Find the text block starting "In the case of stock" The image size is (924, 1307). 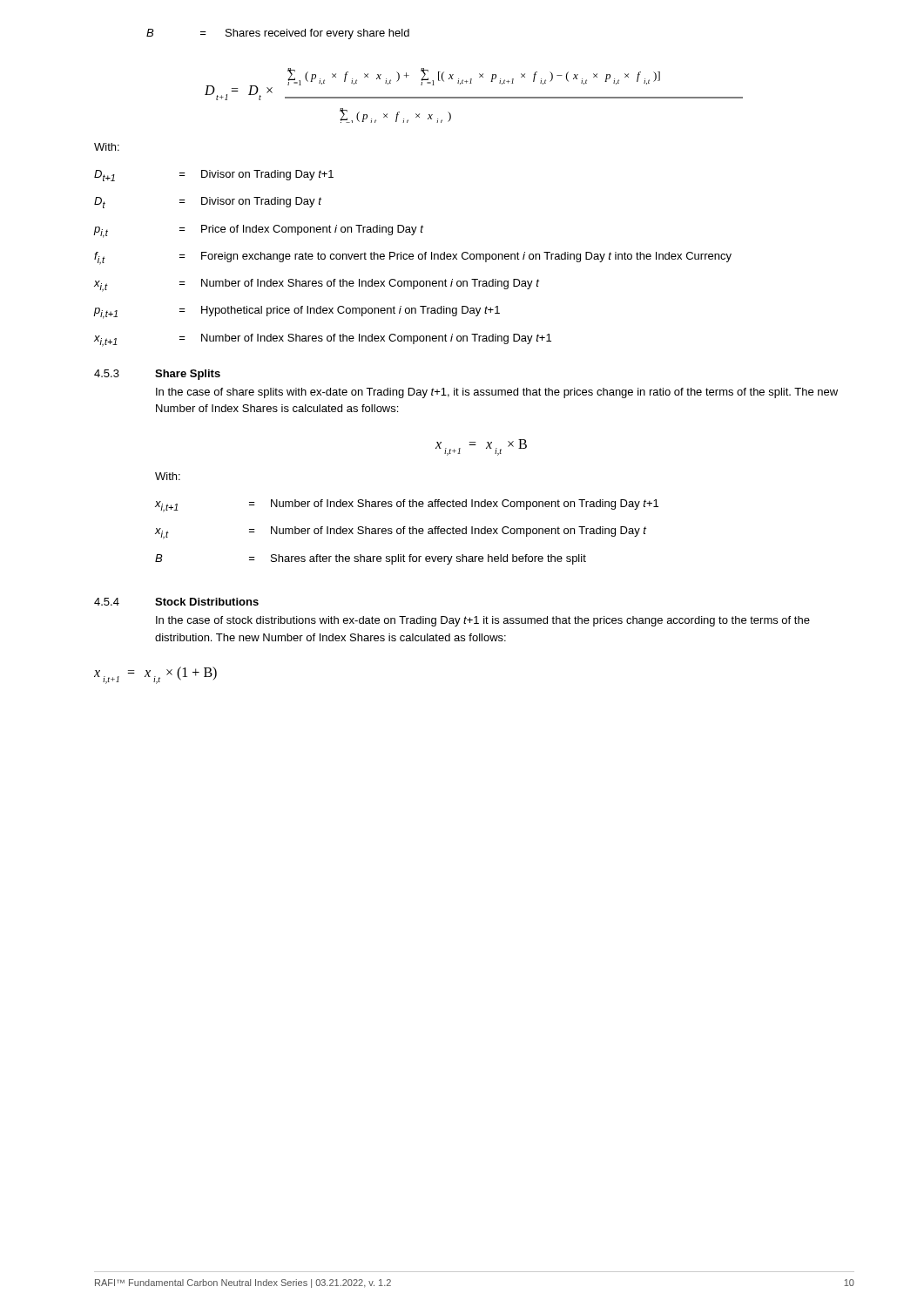tap(482, 629)
